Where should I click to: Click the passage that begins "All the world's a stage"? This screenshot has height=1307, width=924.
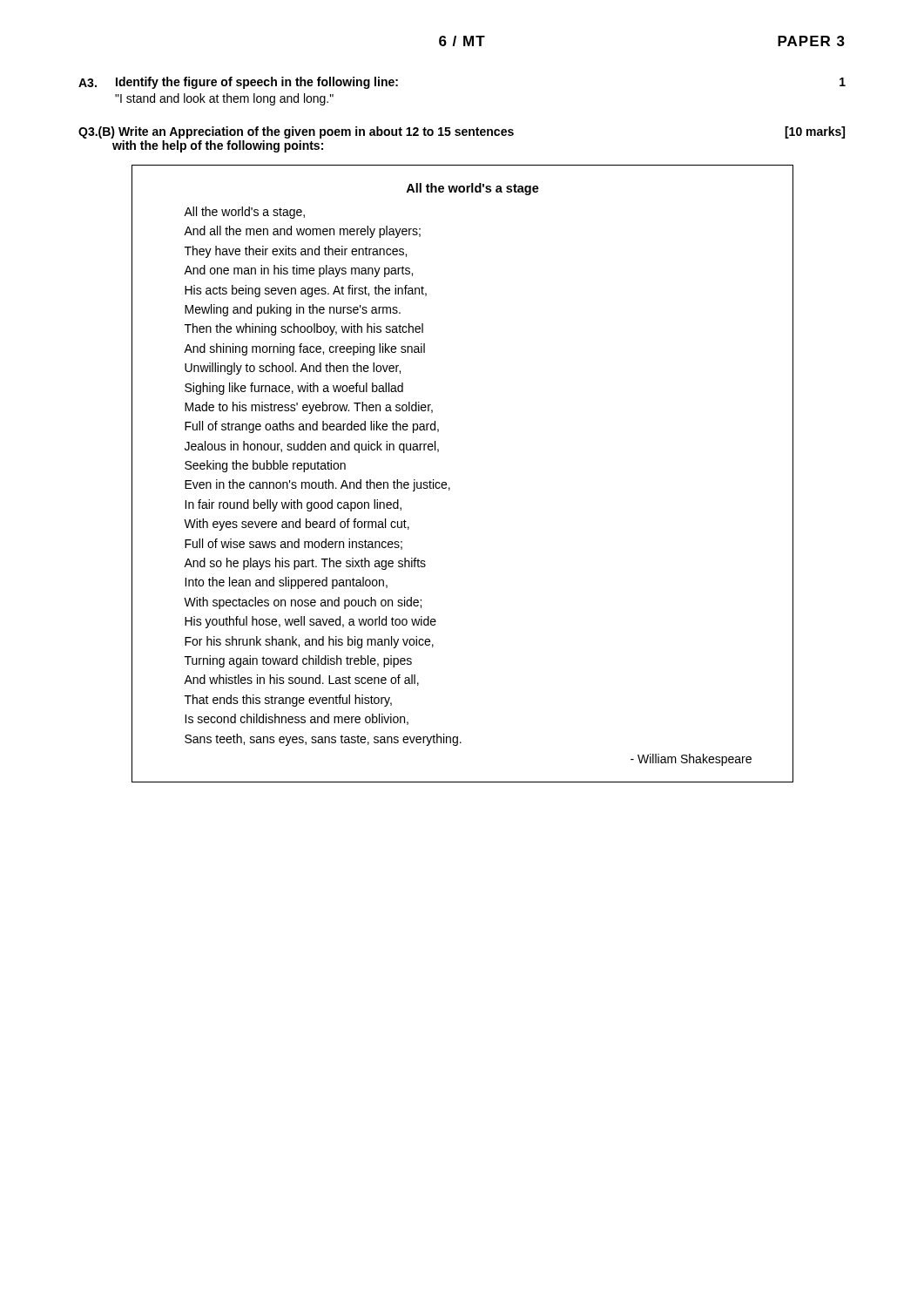pyautogui.click(x=462, y=474)
